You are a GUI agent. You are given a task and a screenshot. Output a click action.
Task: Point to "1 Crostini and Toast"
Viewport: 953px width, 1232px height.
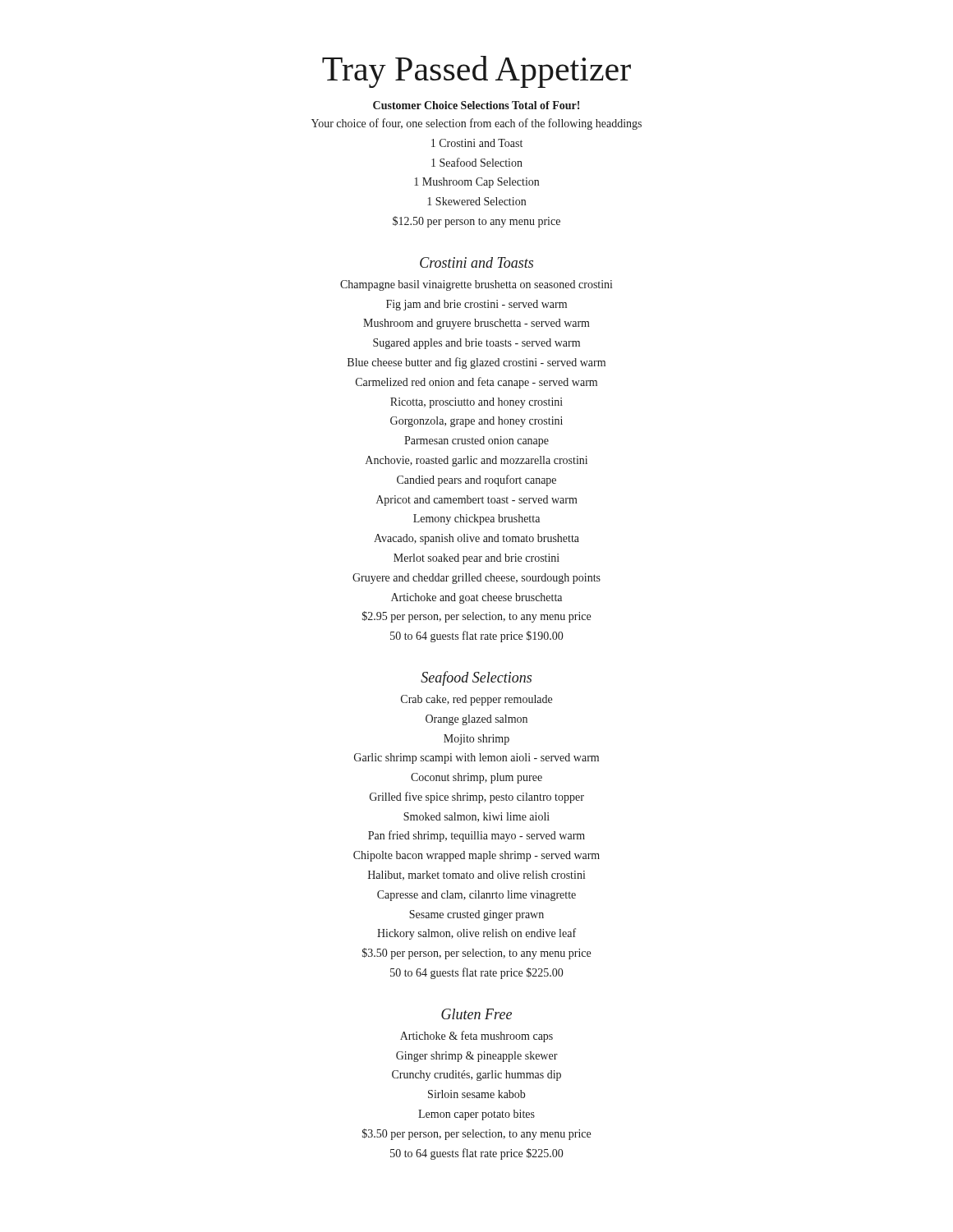tap(476, 143)
